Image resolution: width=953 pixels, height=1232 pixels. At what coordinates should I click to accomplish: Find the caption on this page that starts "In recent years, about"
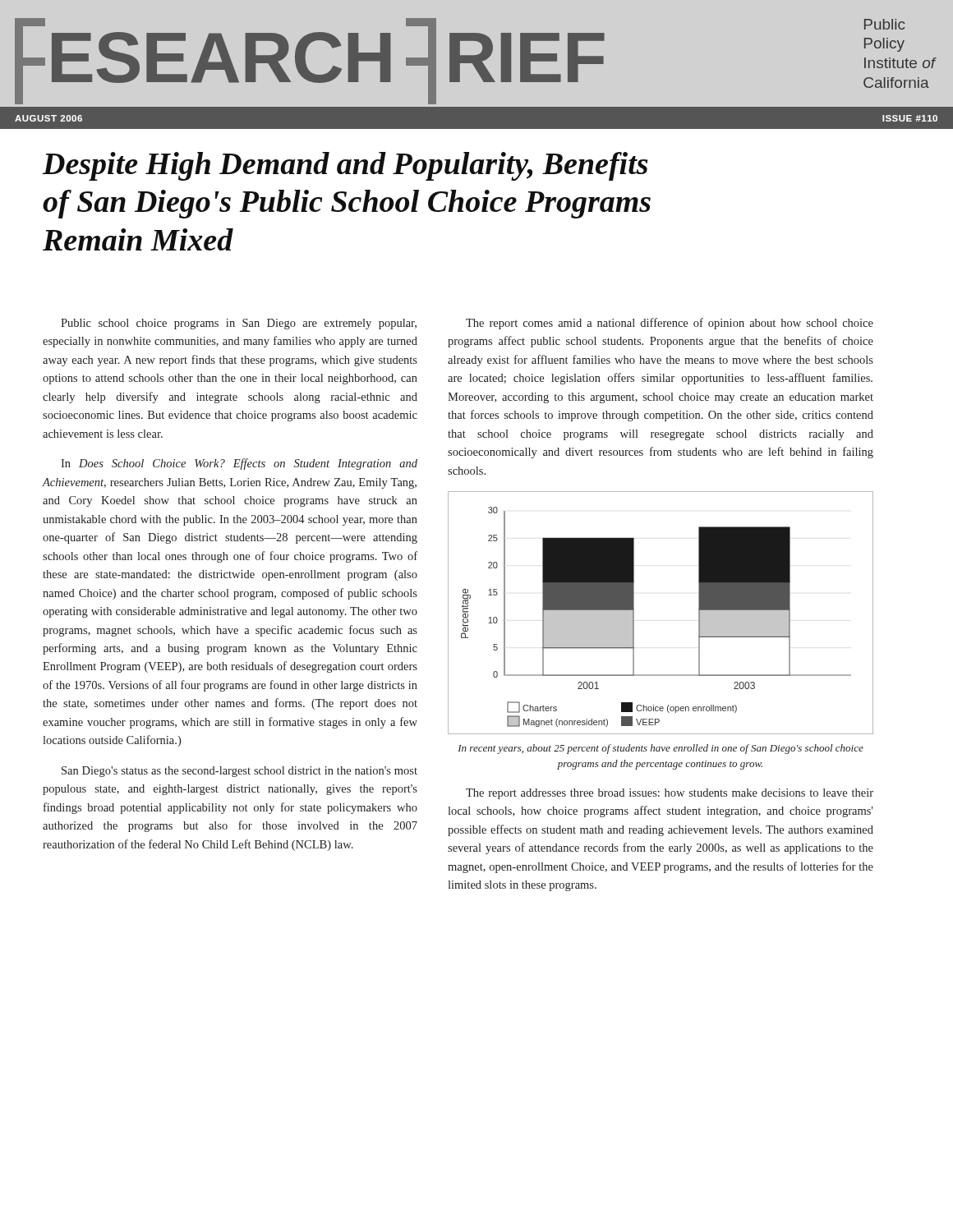tap(661, 757)
